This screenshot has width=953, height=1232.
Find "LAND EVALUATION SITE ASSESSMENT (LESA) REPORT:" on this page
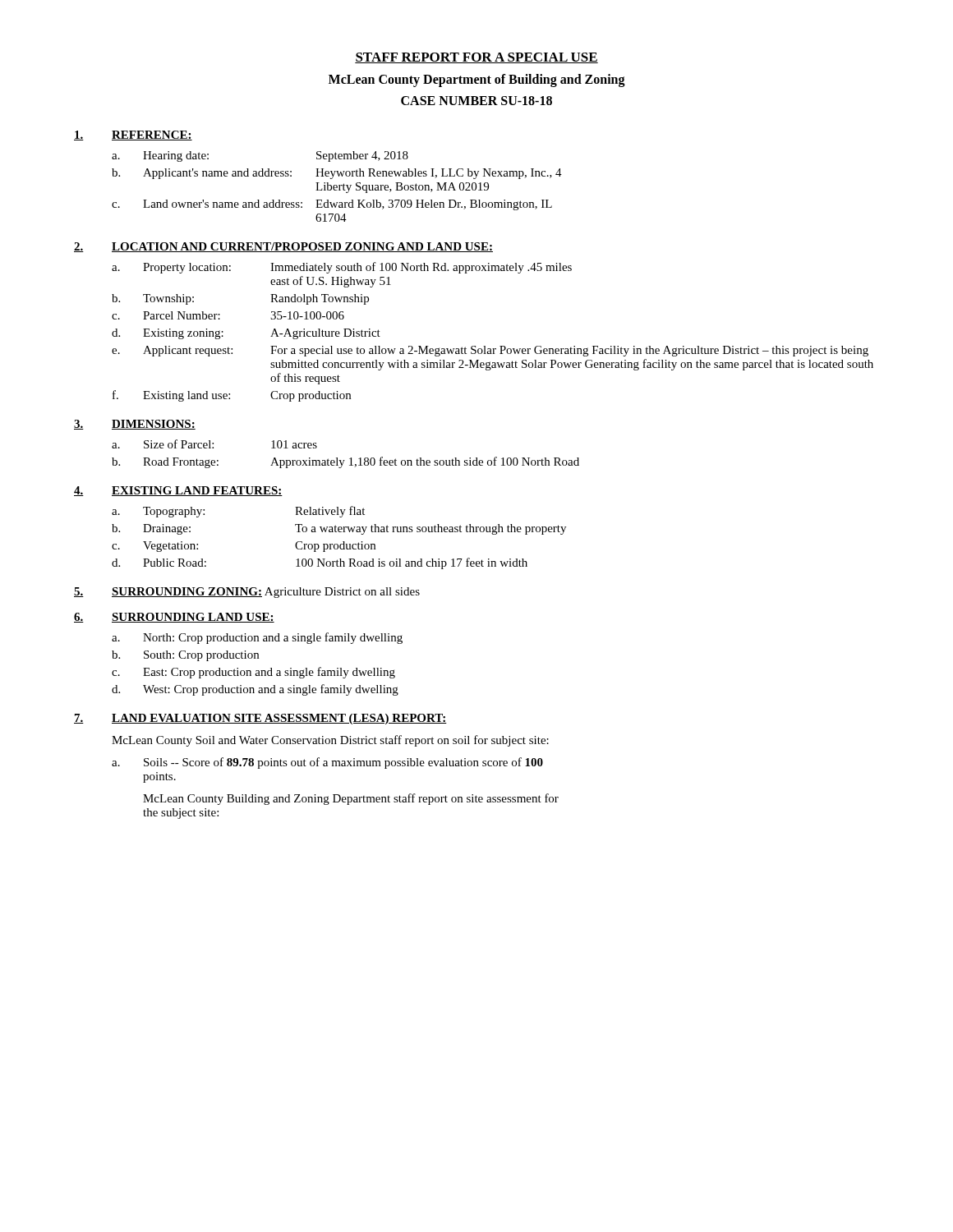click(x=279, y=718)
